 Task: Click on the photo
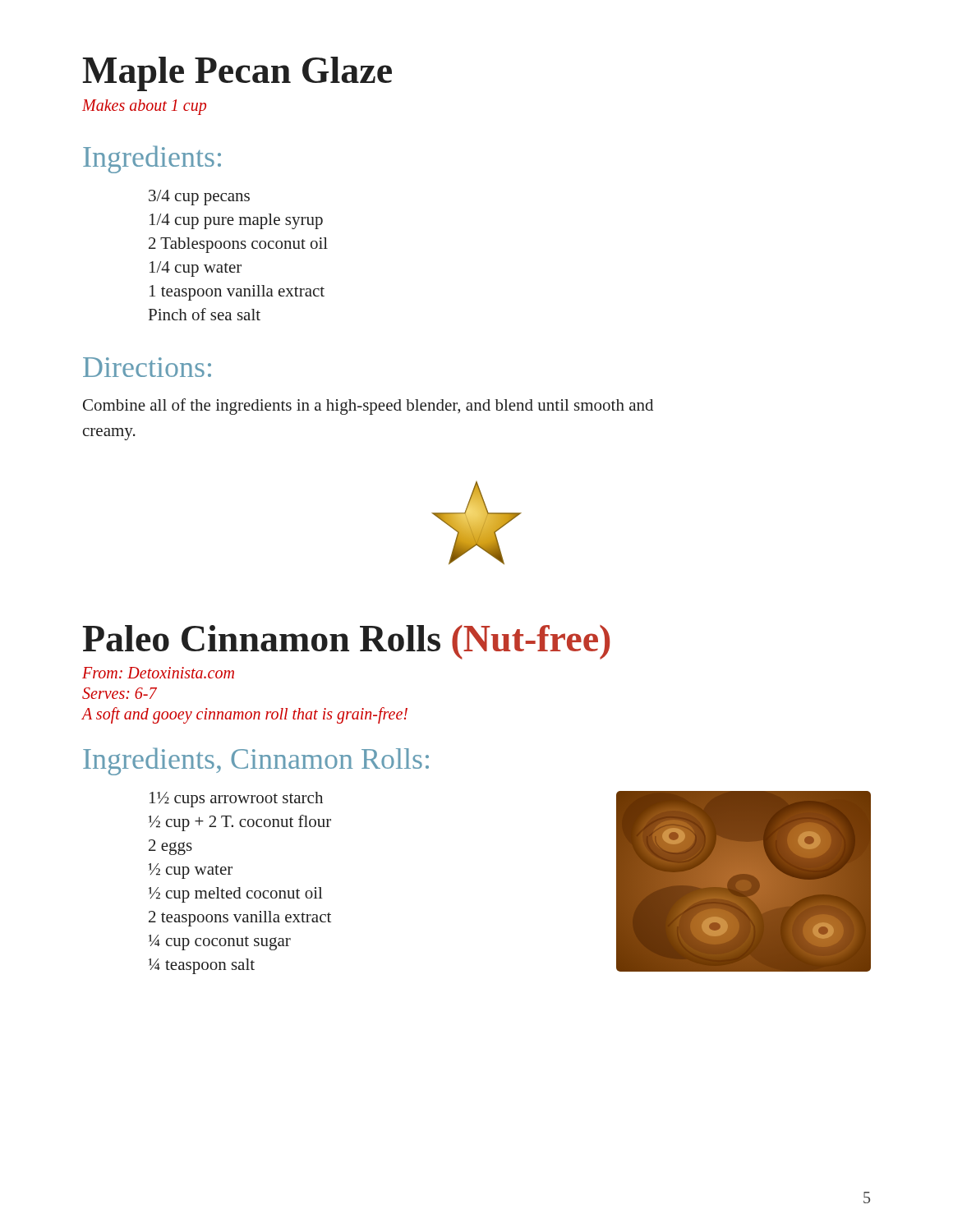tap(744, 883)
